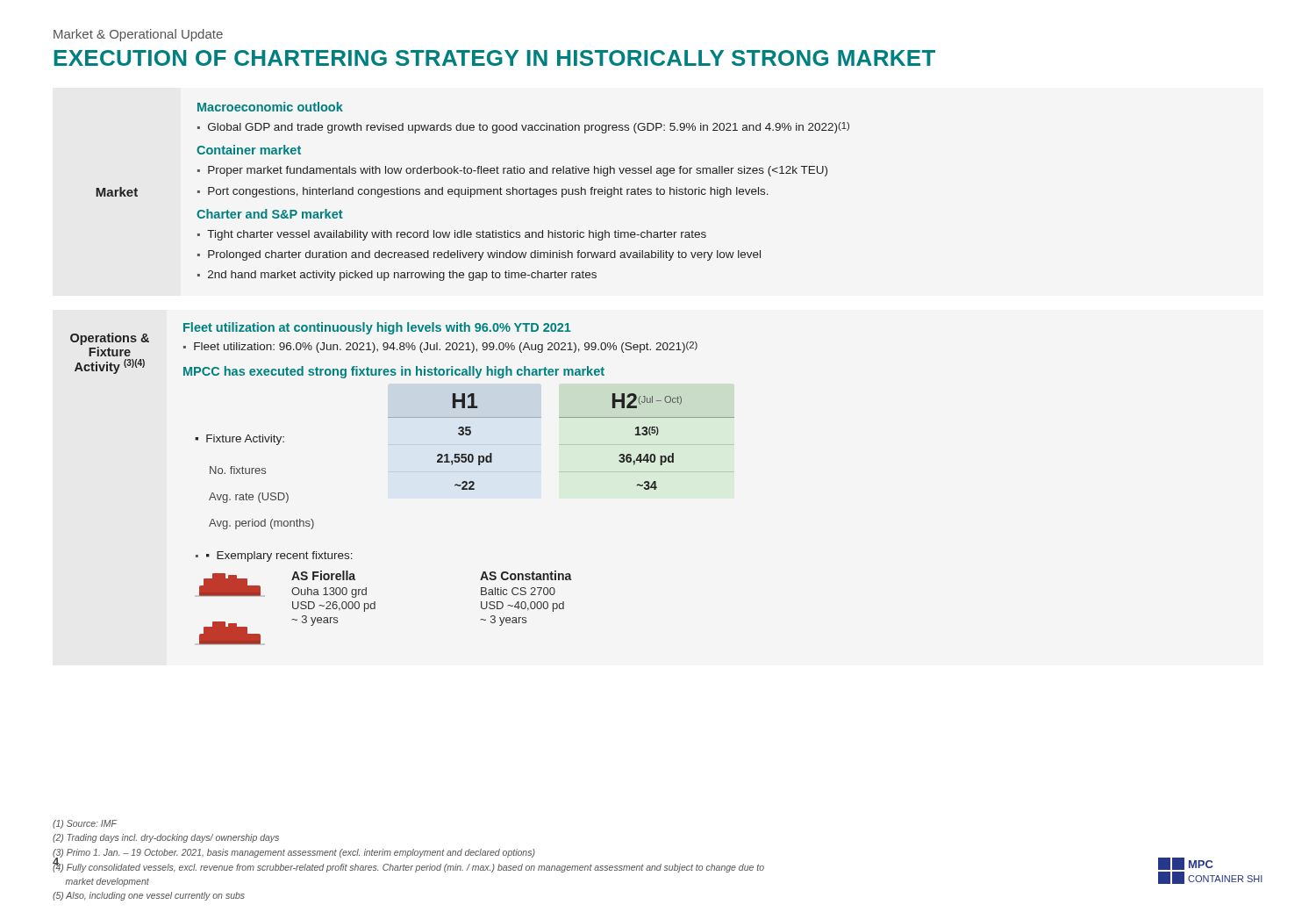Click the passage that begins "Port congestions, hinterland congestions and equipment shortages"

[488, 190]
